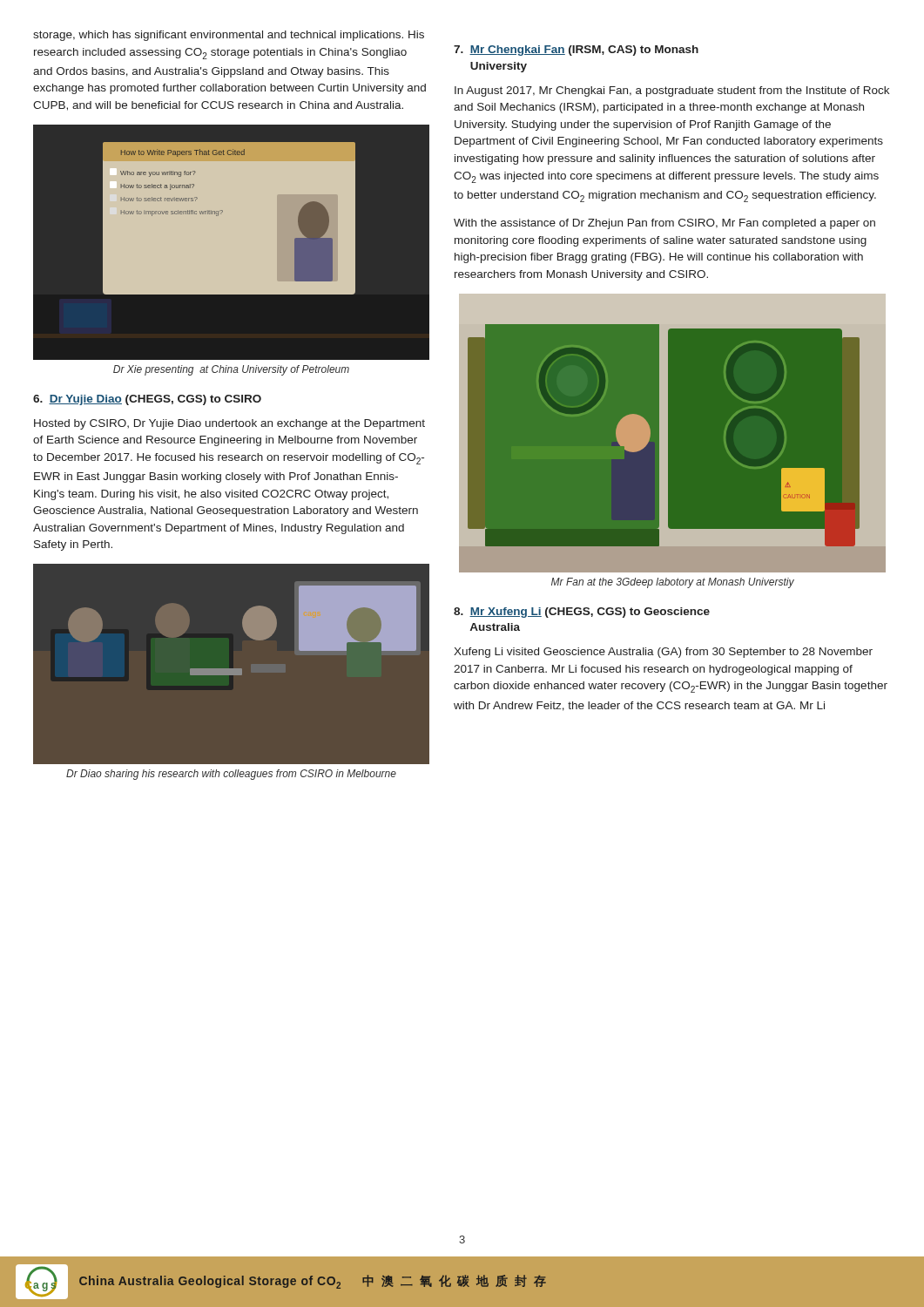Select the text block containing "With the assistance of Dr Zhejun Pan"
Screen dimensions: 1307x924
672,249
